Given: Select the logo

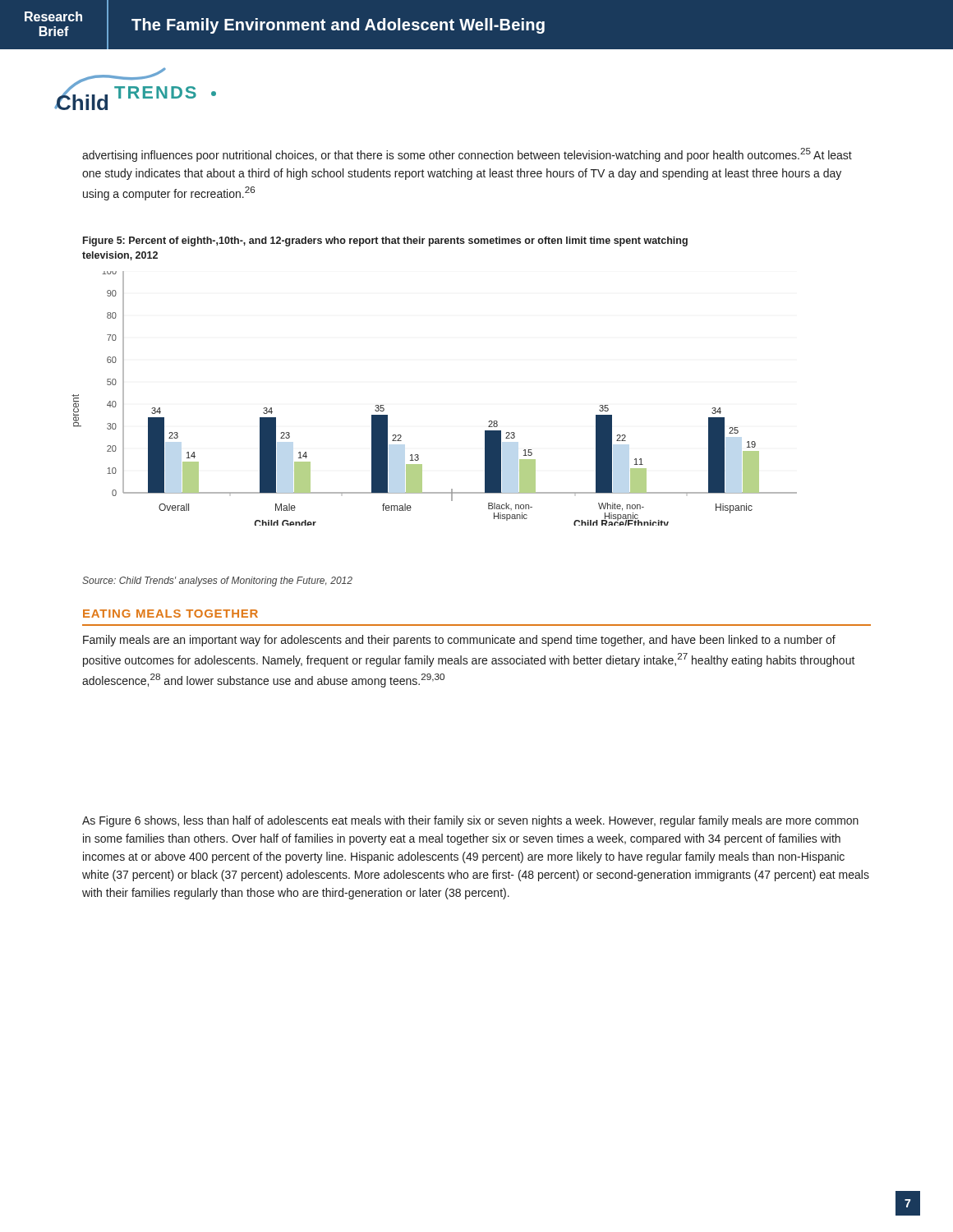Looking at the screenshot, I should pos(136,90).
